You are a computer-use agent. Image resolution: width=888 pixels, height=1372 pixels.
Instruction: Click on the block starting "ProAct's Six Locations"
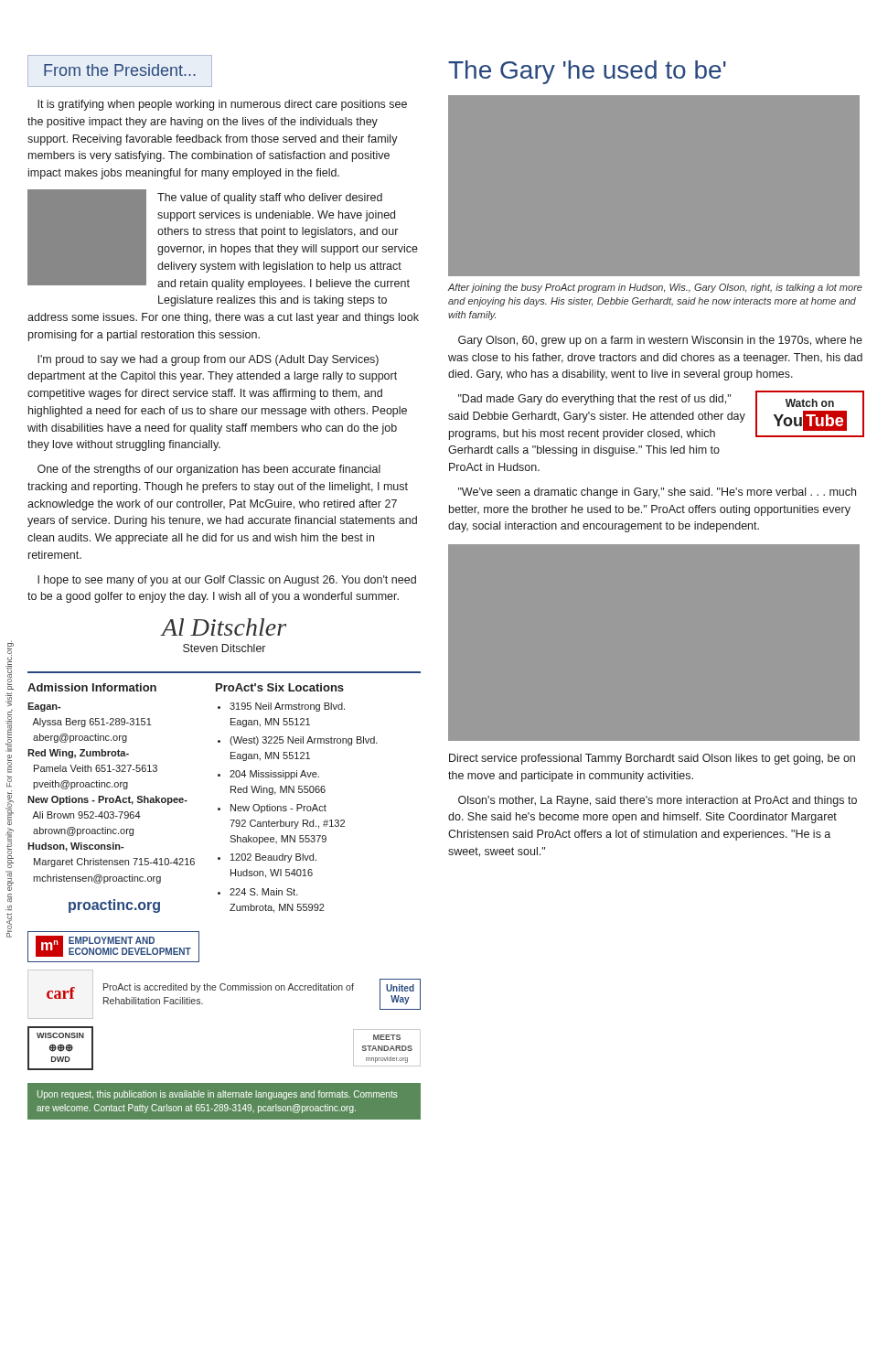point(279,687)
